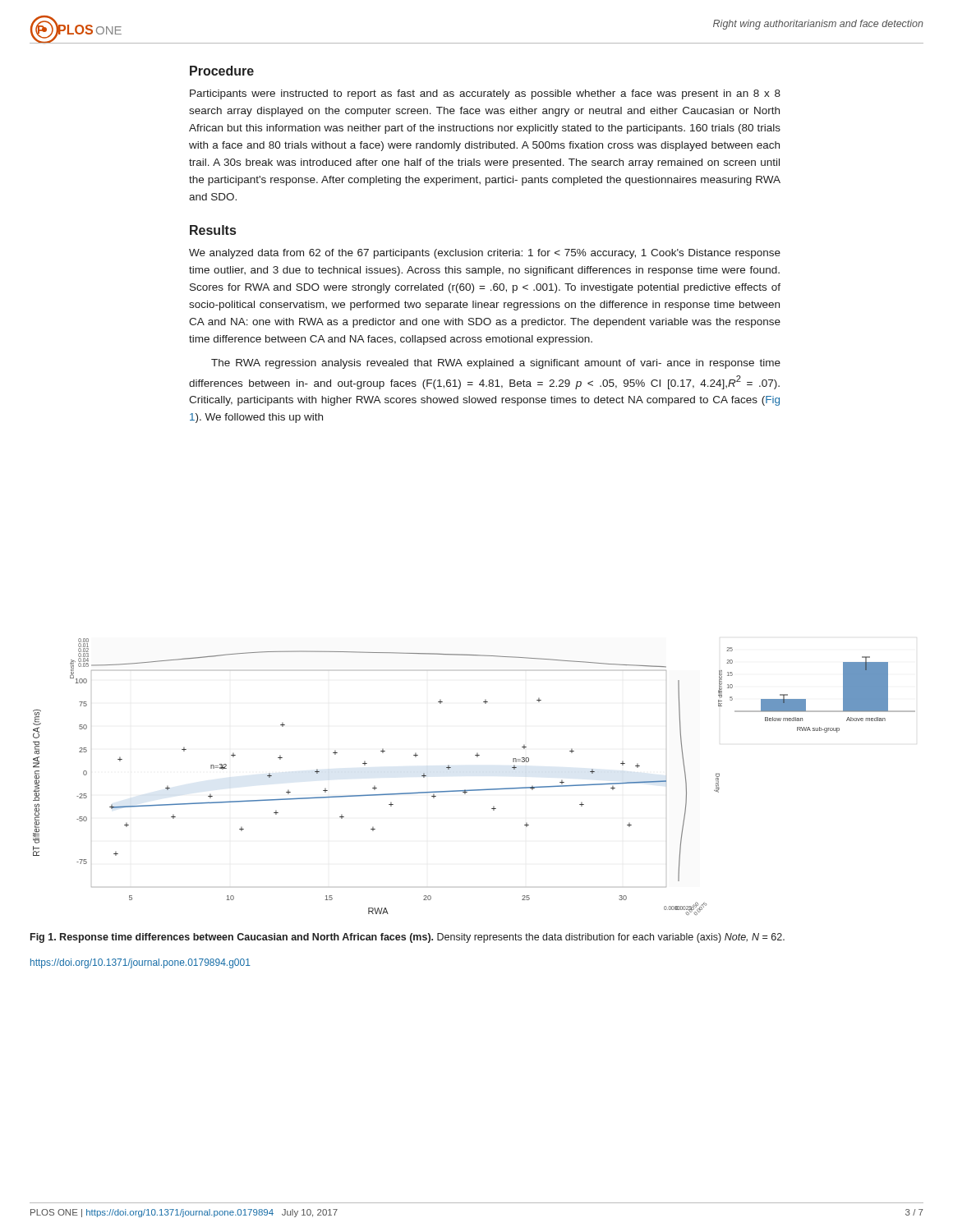Locate the caption that reads "Fig 1. Response time"
This screenshot has width=953, height=1232.
click(407, 937)
